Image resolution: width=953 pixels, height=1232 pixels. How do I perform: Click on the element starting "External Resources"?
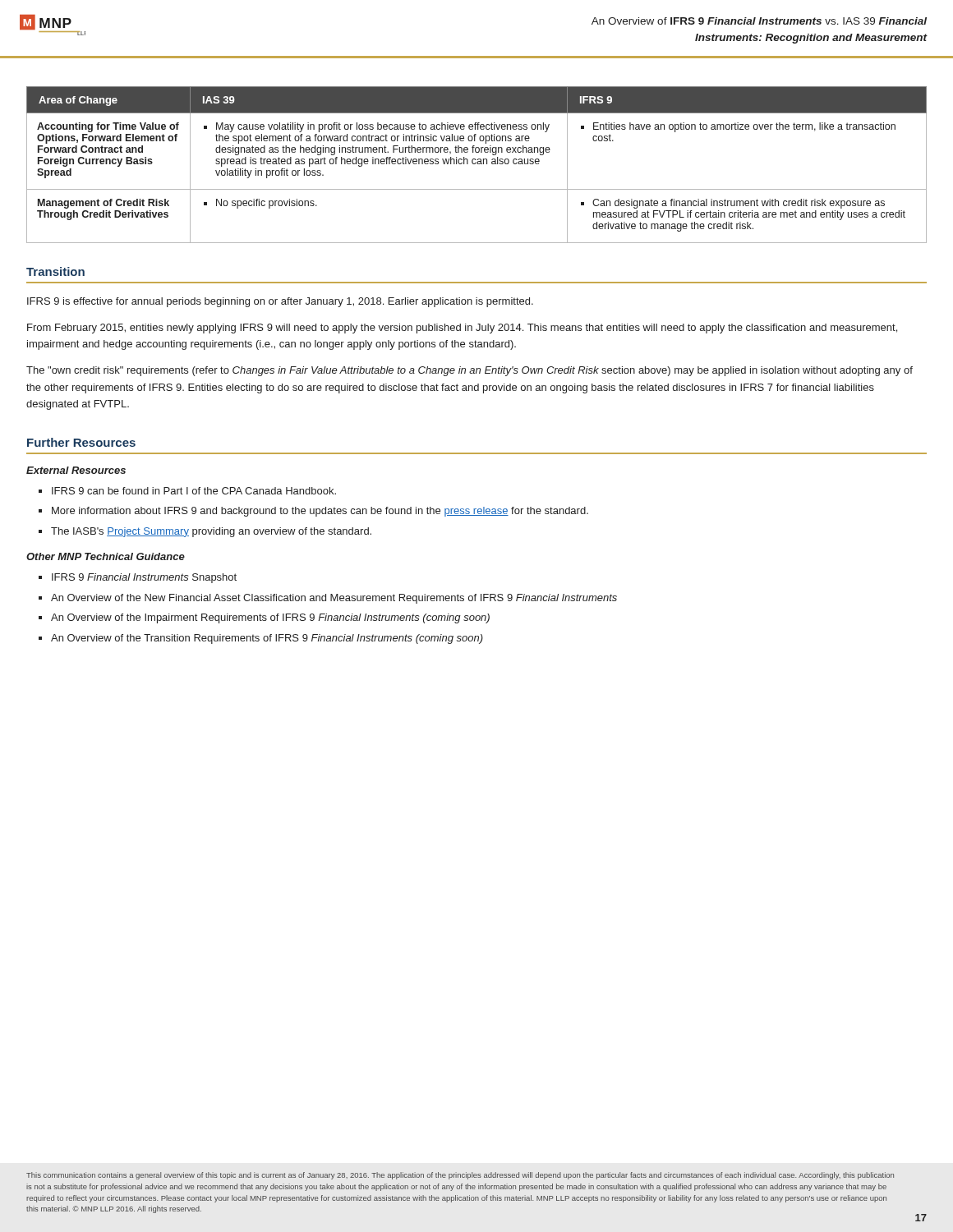(x=76, y=470)
